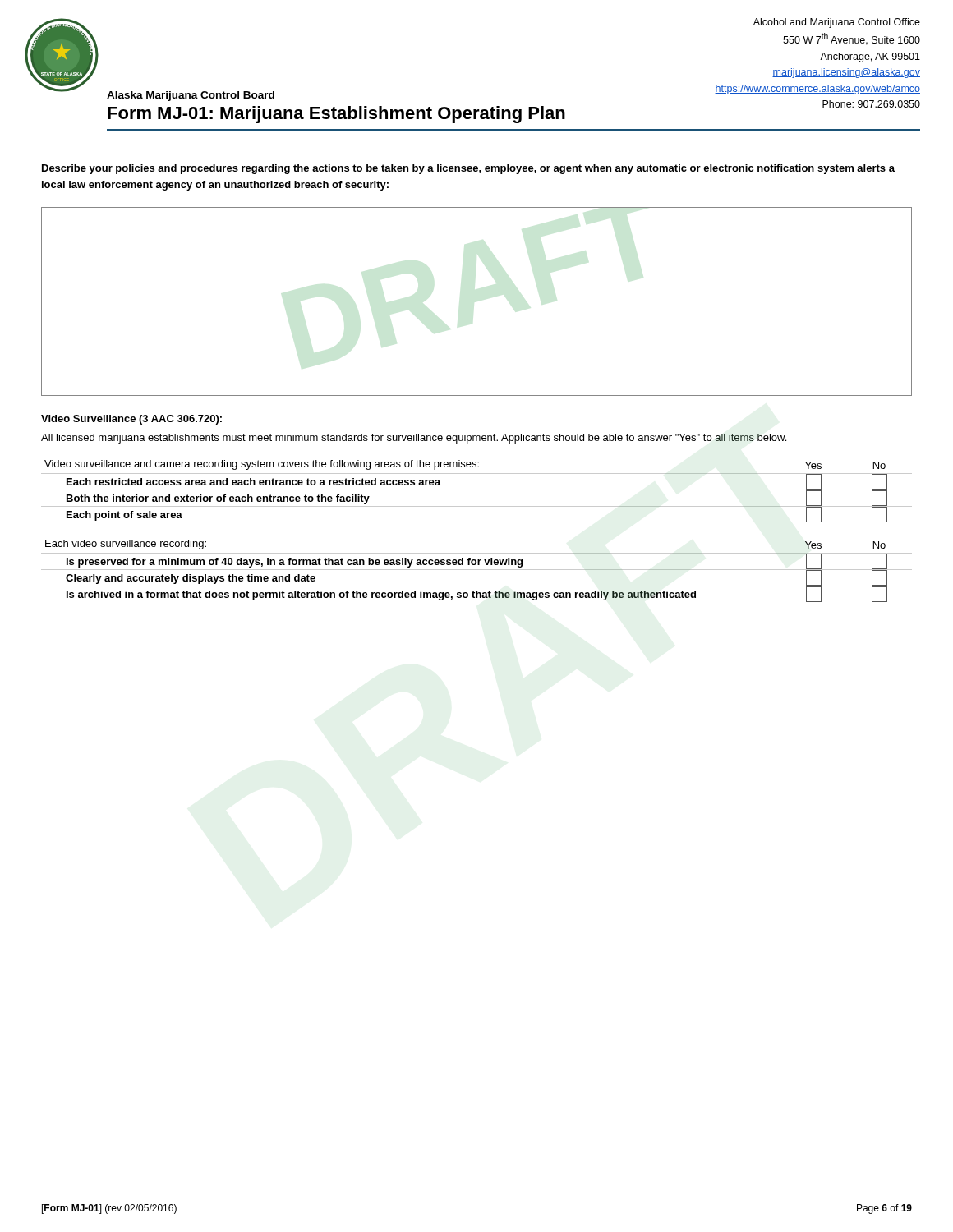
Task: Locate the logo
Action: tap(66, 55)
